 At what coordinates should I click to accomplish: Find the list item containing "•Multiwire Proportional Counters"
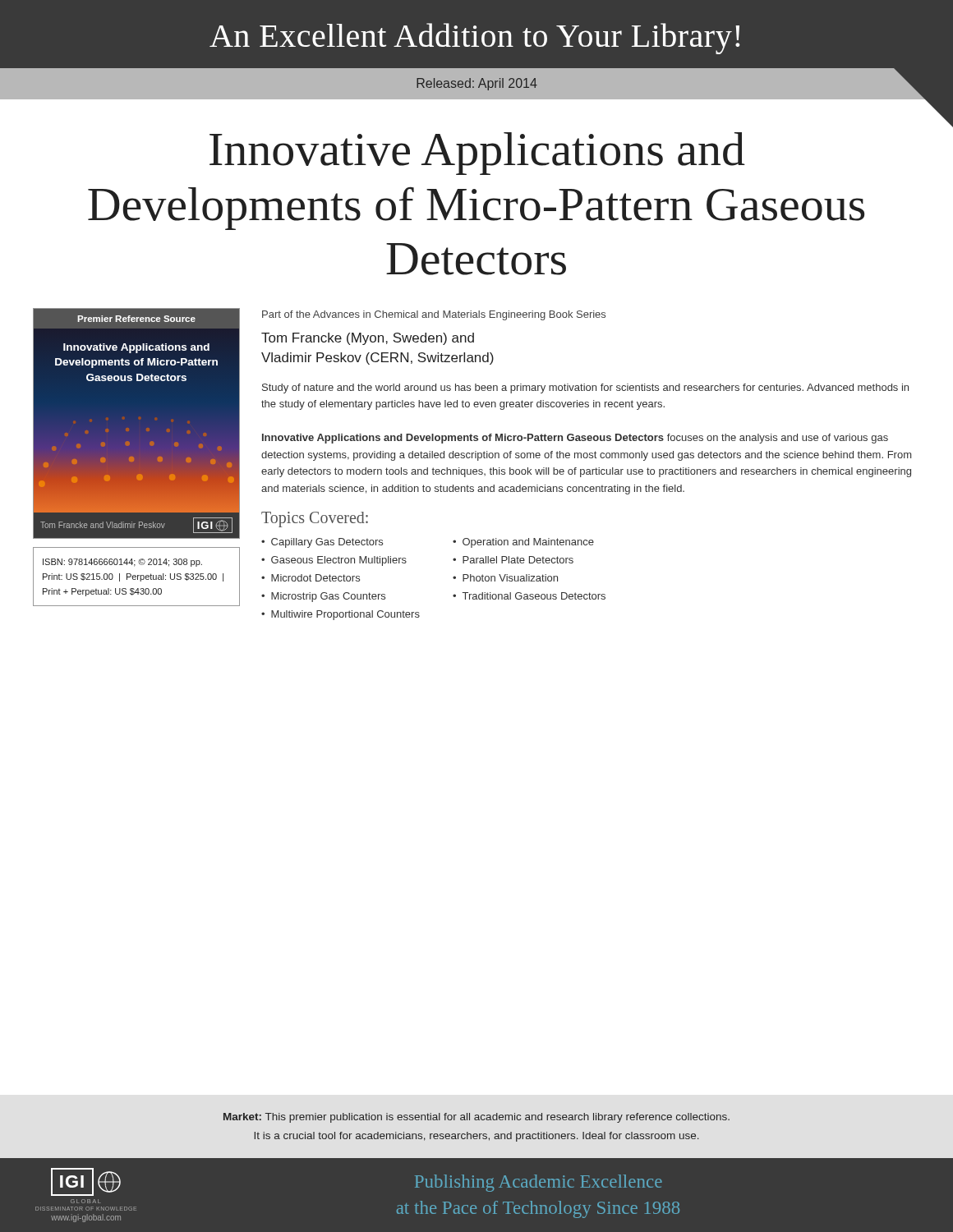pos(340,614)
